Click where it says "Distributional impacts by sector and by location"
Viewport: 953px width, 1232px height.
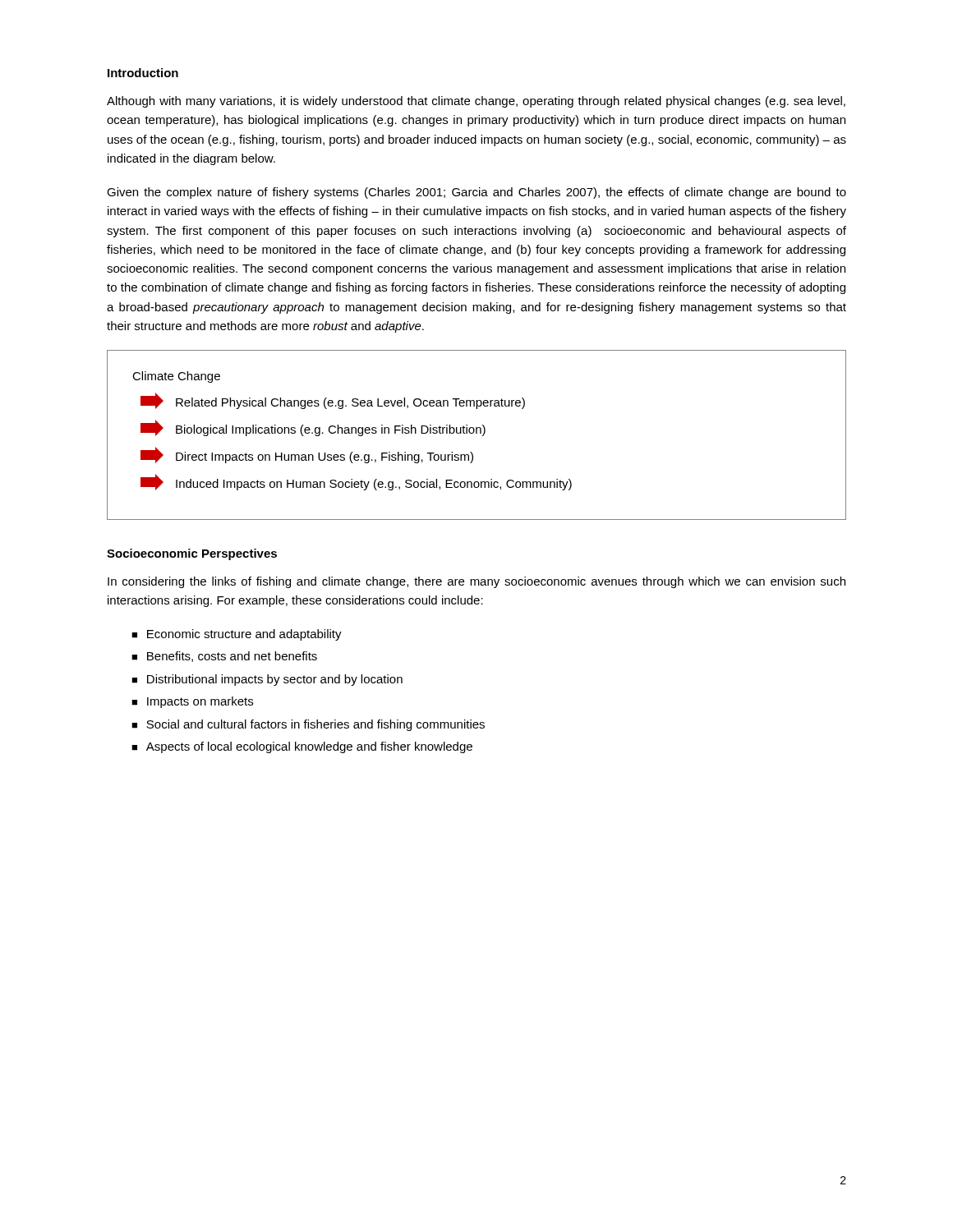click(275, 678)
